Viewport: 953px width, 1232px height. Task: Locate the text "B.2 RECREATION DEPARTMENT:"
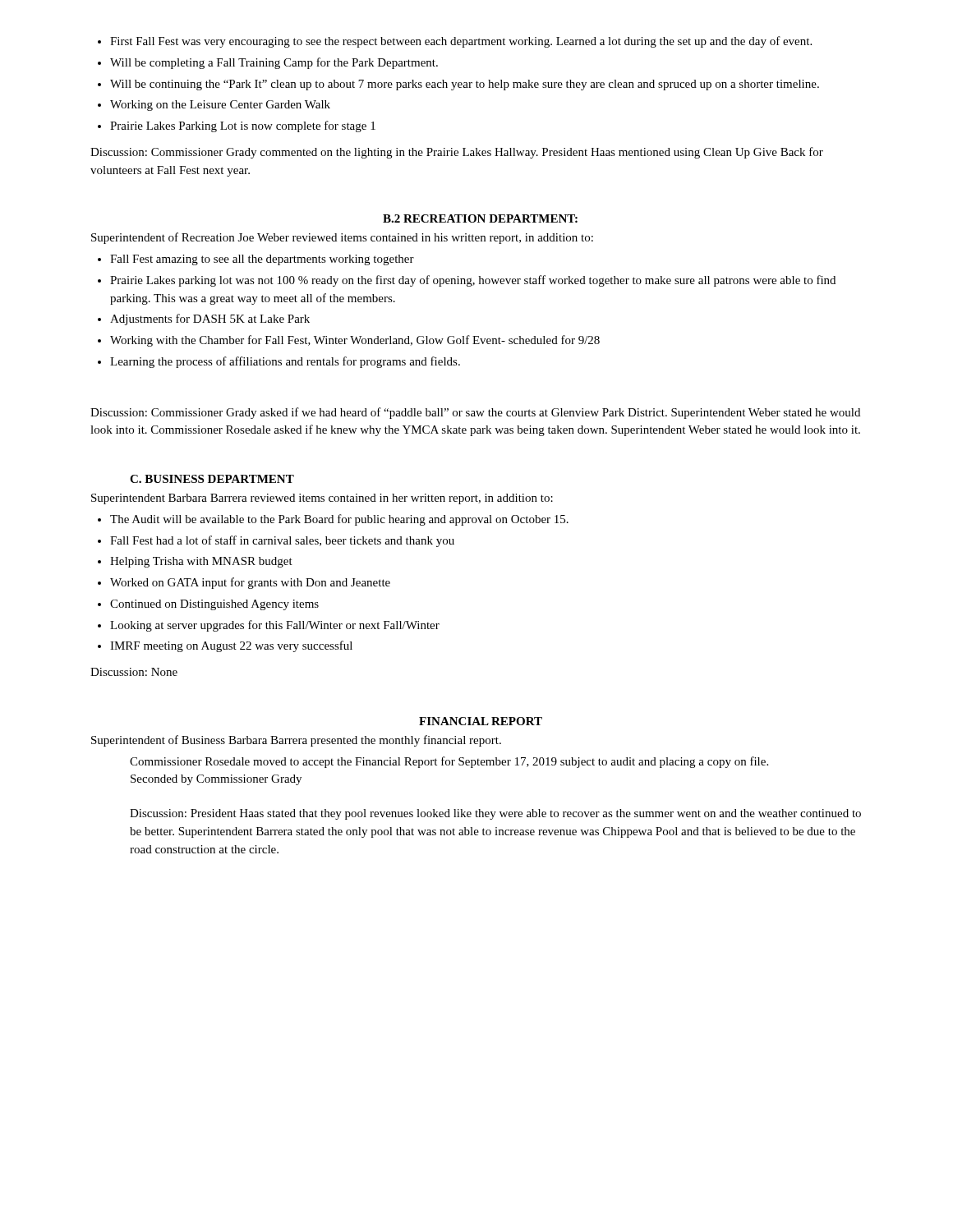click(481, 219)
